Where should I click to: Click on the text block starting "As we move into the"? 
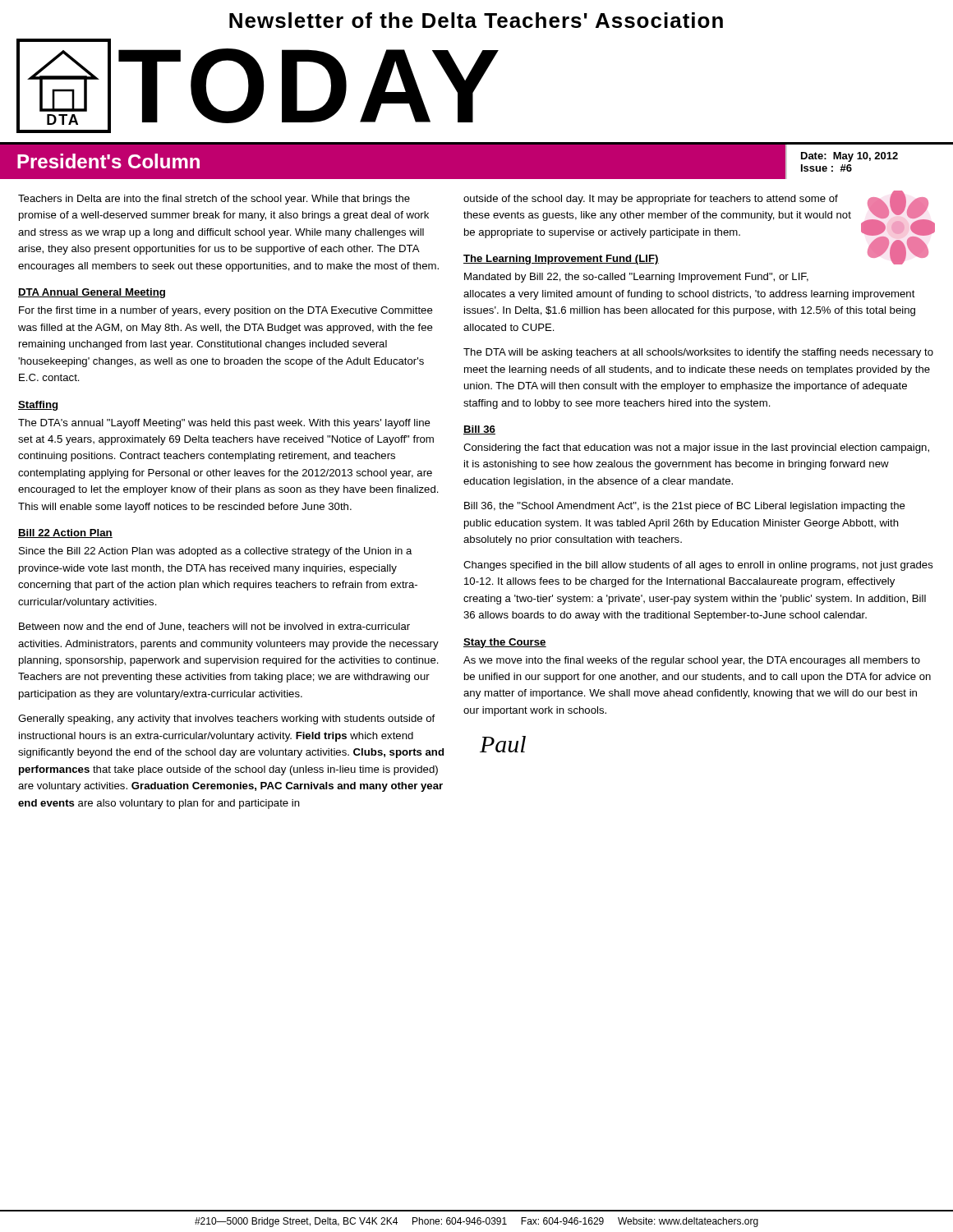(697, 685)
